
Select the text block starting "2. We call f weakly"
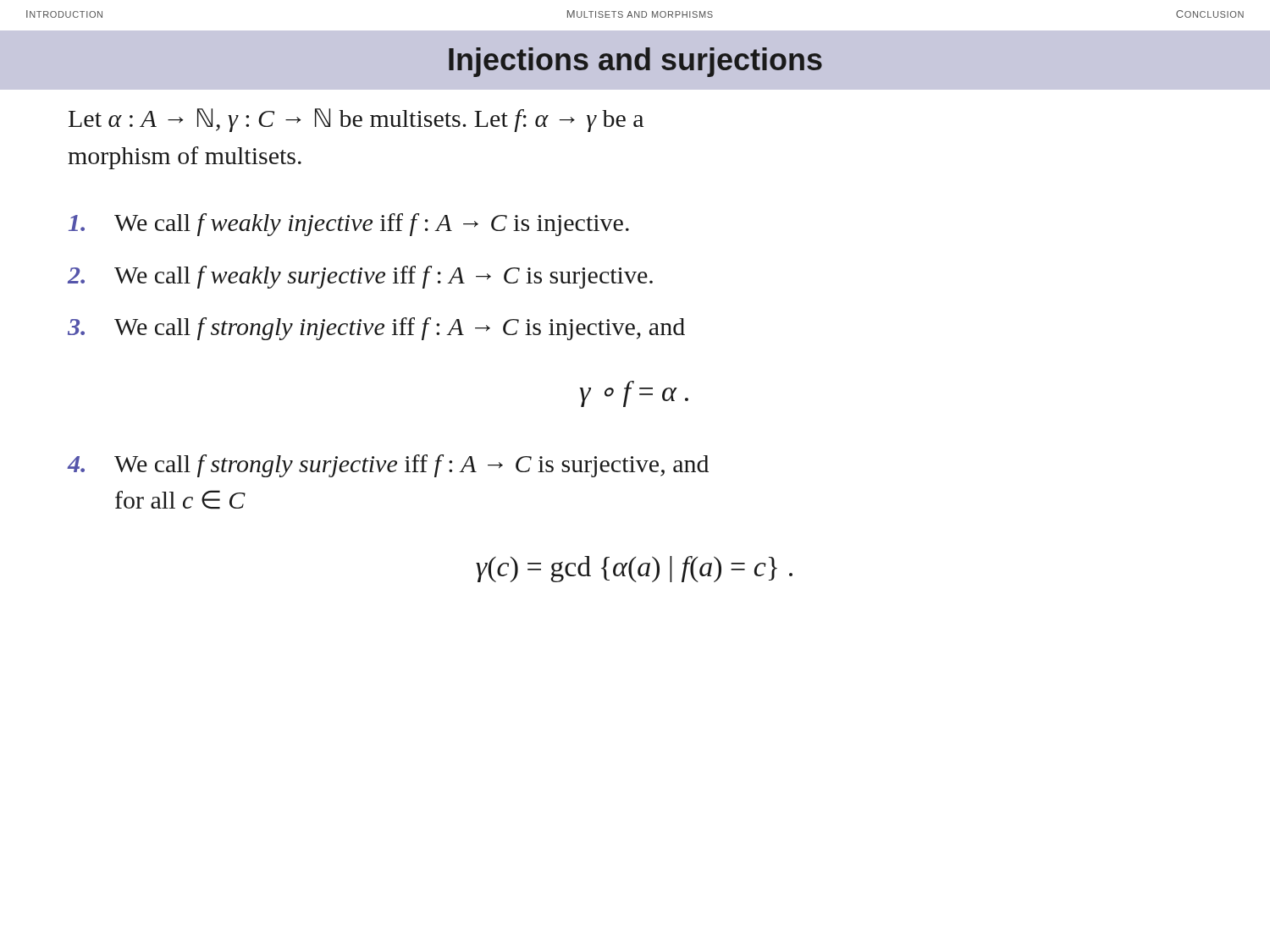pos(635,274)
